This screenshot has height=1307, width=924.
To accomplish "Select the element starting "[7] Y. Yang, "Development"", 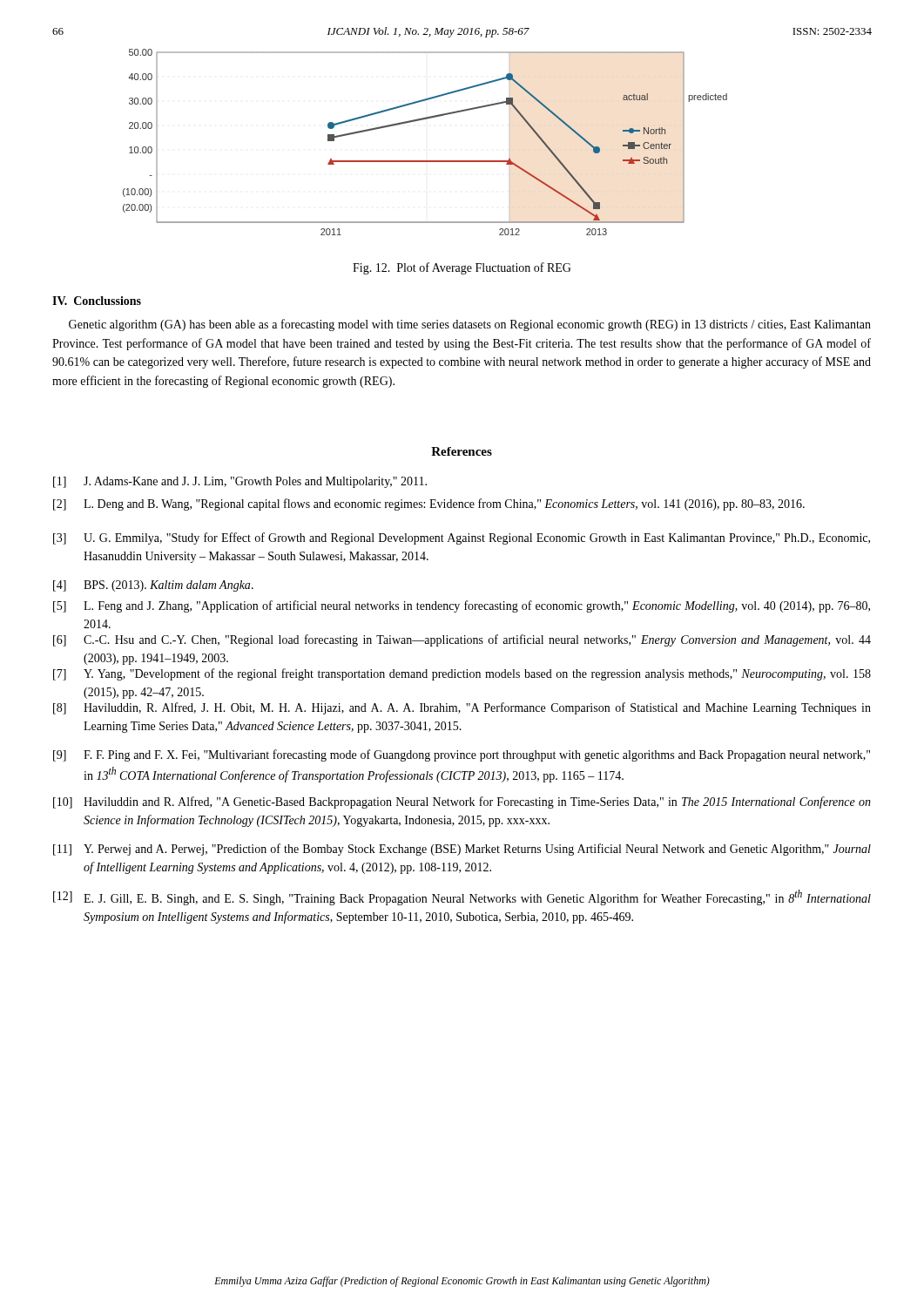I will 462,683.
